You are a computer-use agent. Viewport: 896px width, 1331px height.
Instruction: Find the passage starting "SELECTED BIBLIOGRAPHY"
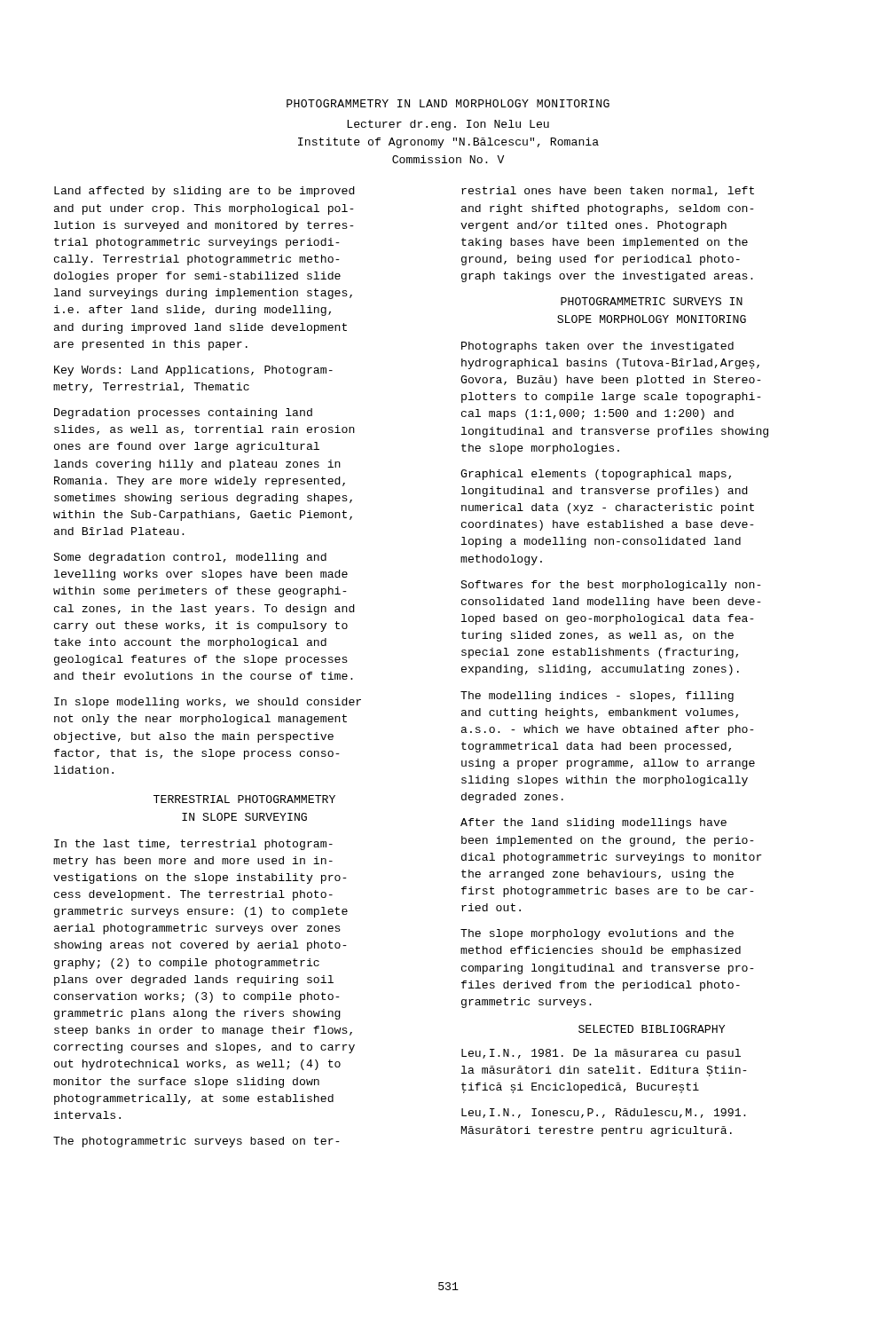pyautogui.click(x=652, y=1030)
